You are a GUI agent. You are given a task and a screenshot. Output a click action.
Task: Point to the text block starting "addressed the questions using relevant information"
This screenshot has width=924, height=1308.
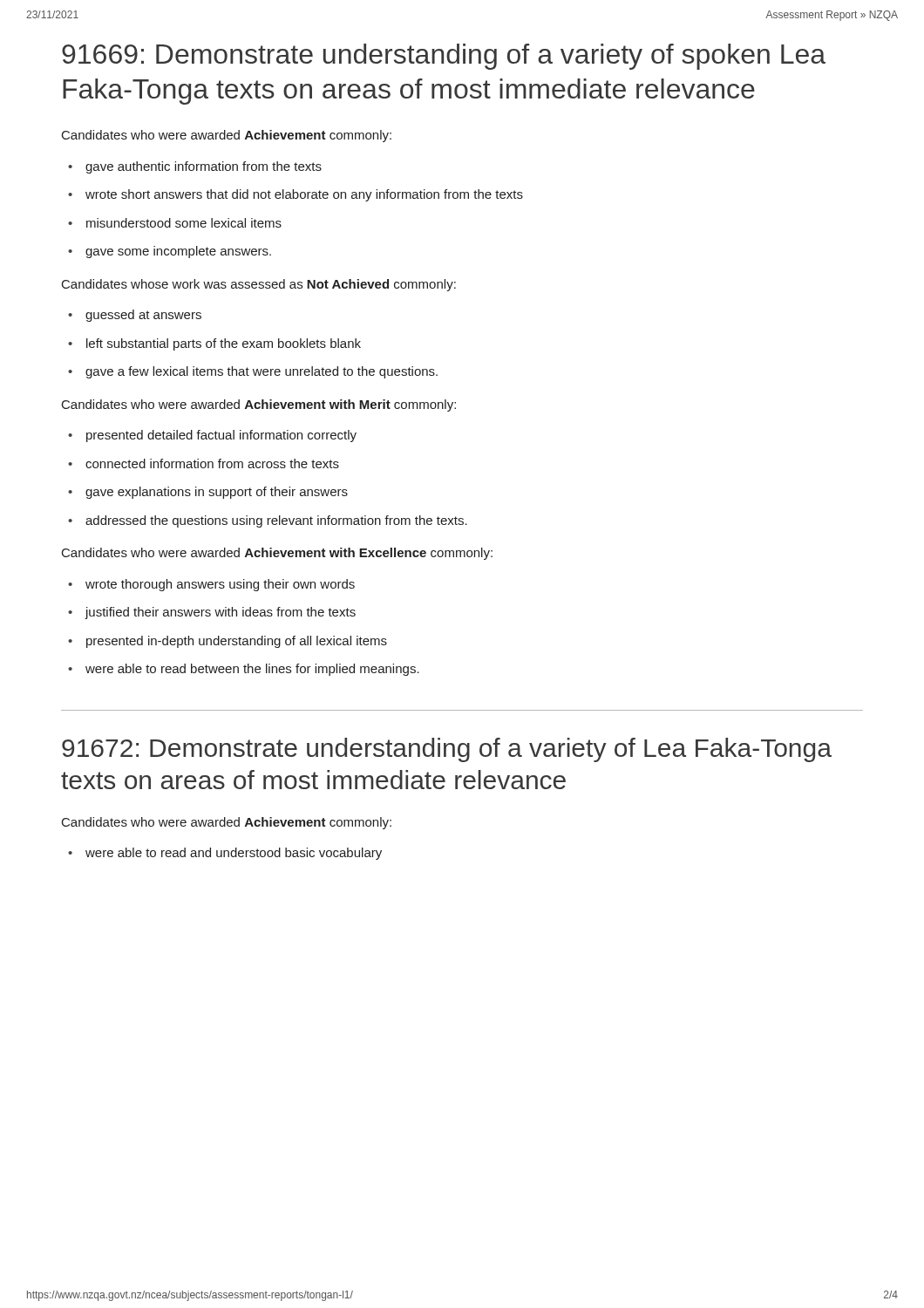277,520
